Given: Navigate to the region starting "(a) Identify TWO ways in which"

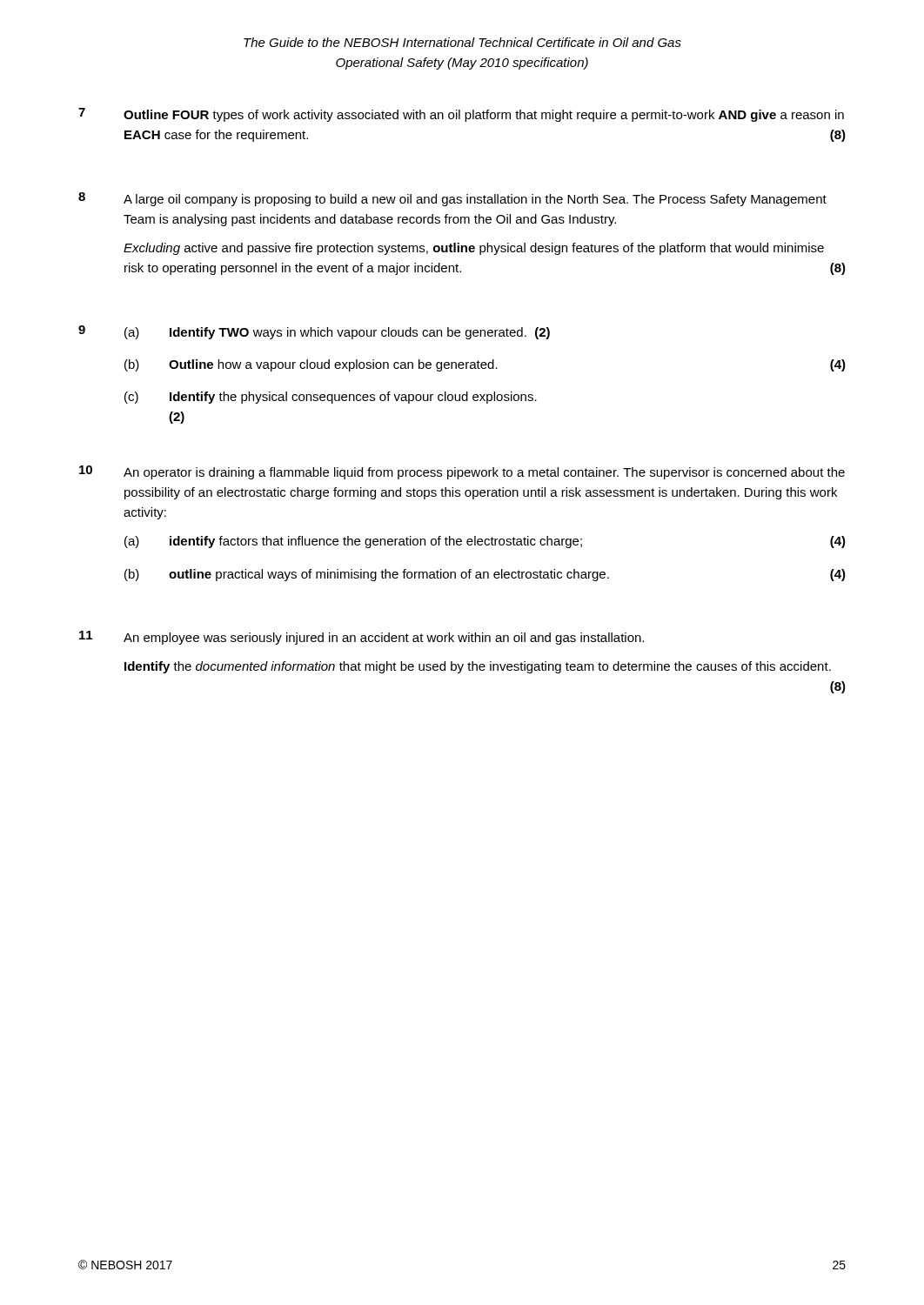Looking at the screenshot, I should click(485, 332).
